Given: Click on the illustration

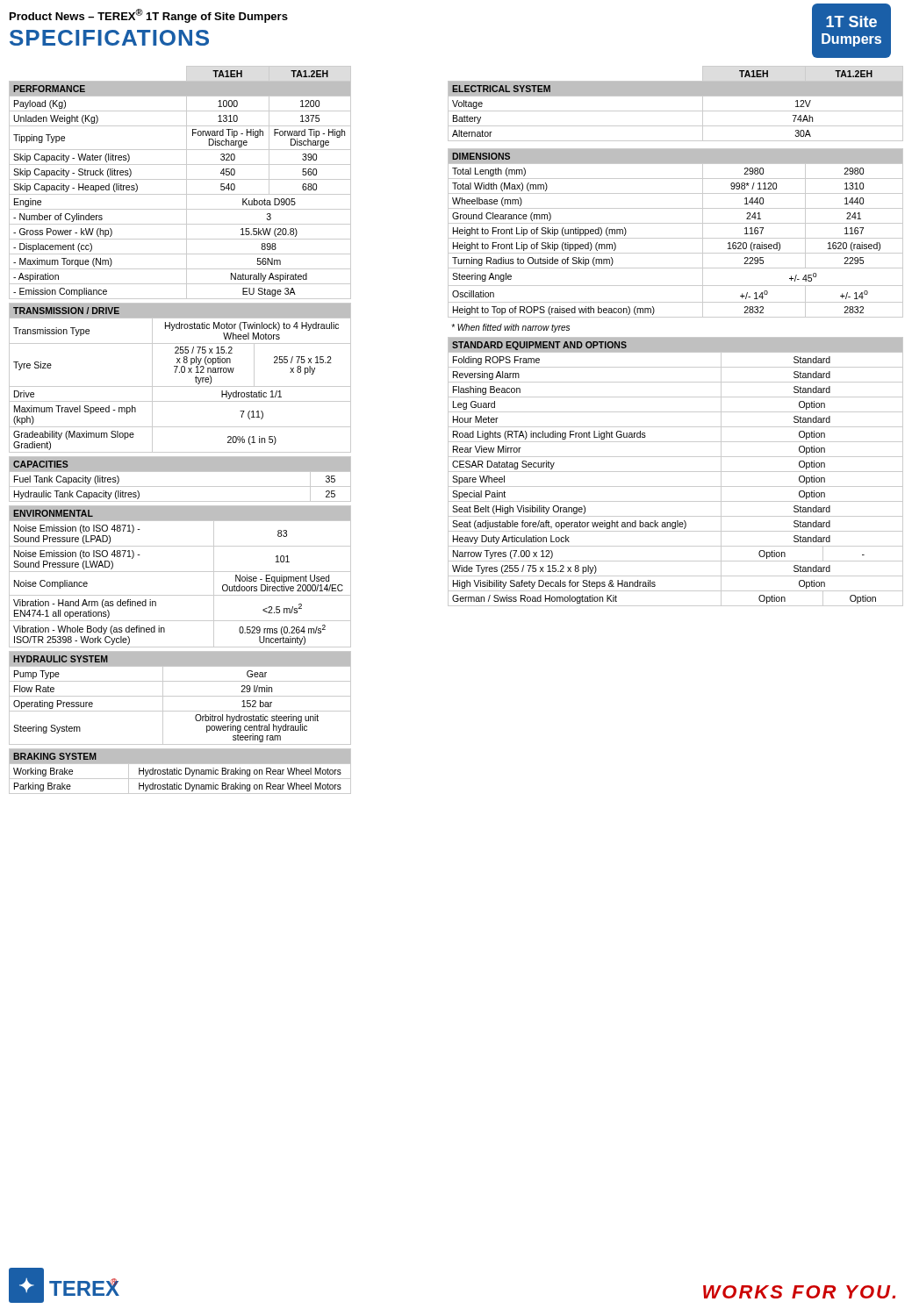Looking at the screenshot, I should tap(860, 32).
